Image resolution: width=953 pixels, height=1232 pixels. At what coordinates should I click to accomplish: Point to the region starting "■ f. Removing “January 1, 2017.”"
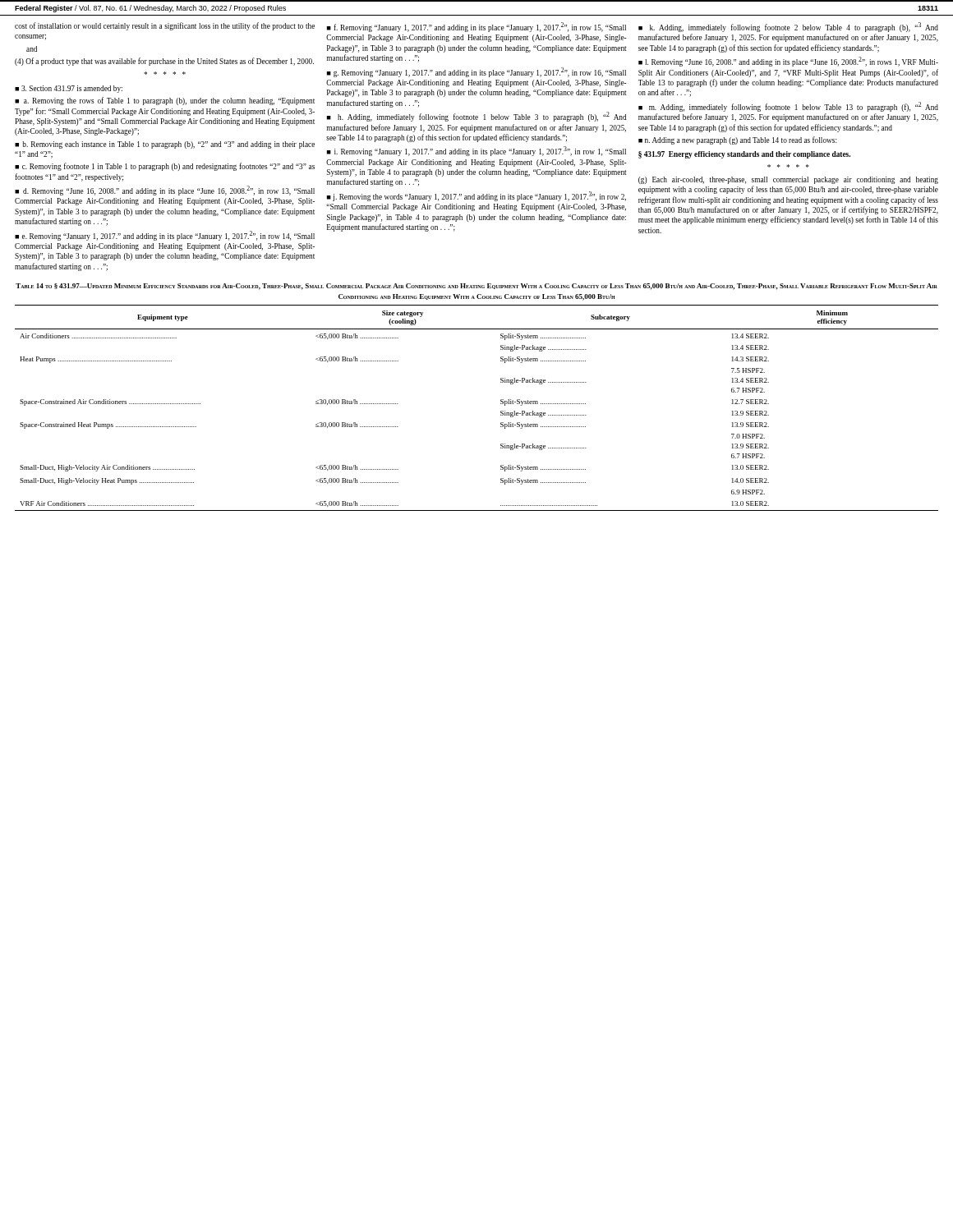click(476, 42)
